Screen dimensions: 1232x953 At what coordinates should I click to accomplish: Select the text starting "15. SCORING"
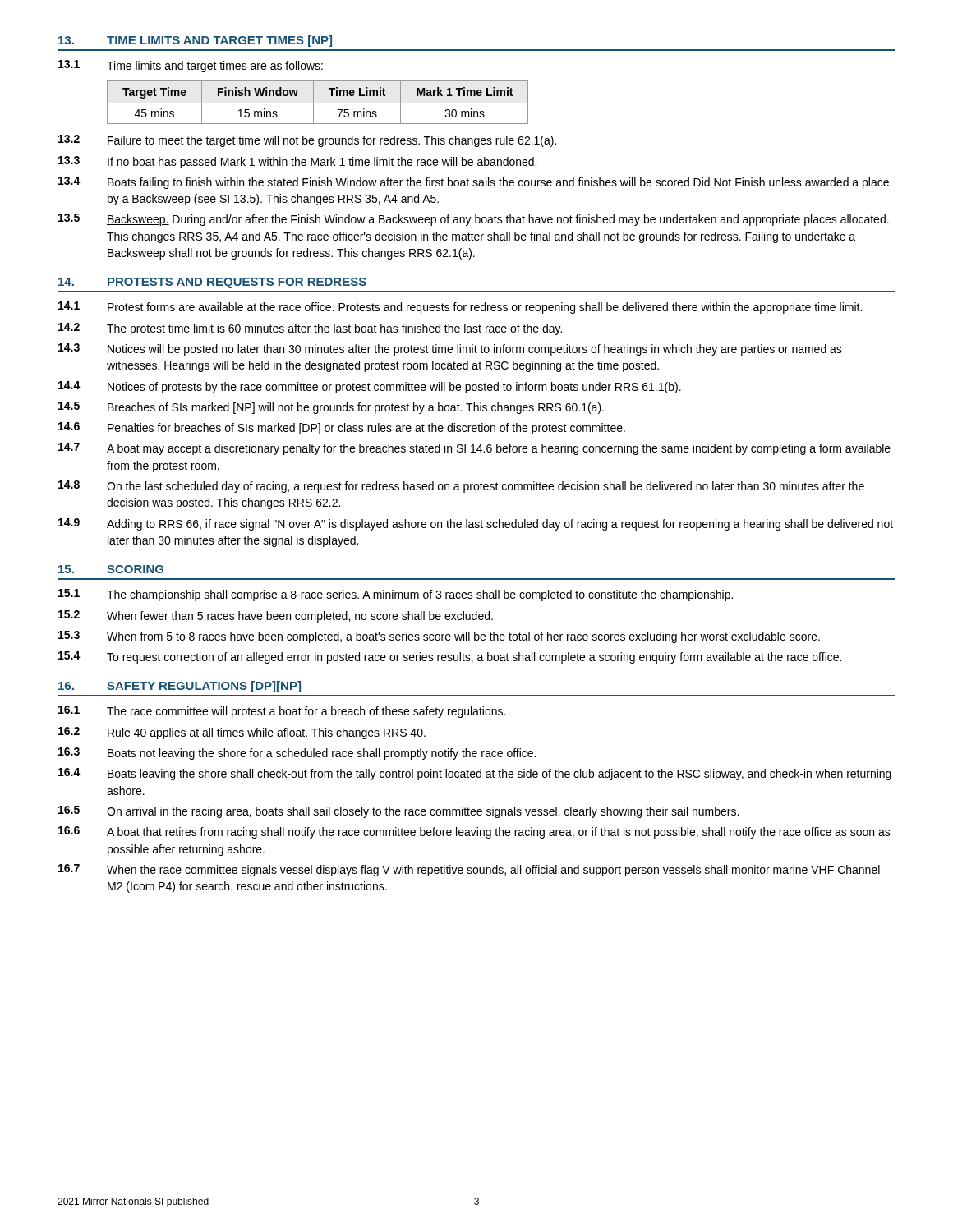(x=111, y=569)
